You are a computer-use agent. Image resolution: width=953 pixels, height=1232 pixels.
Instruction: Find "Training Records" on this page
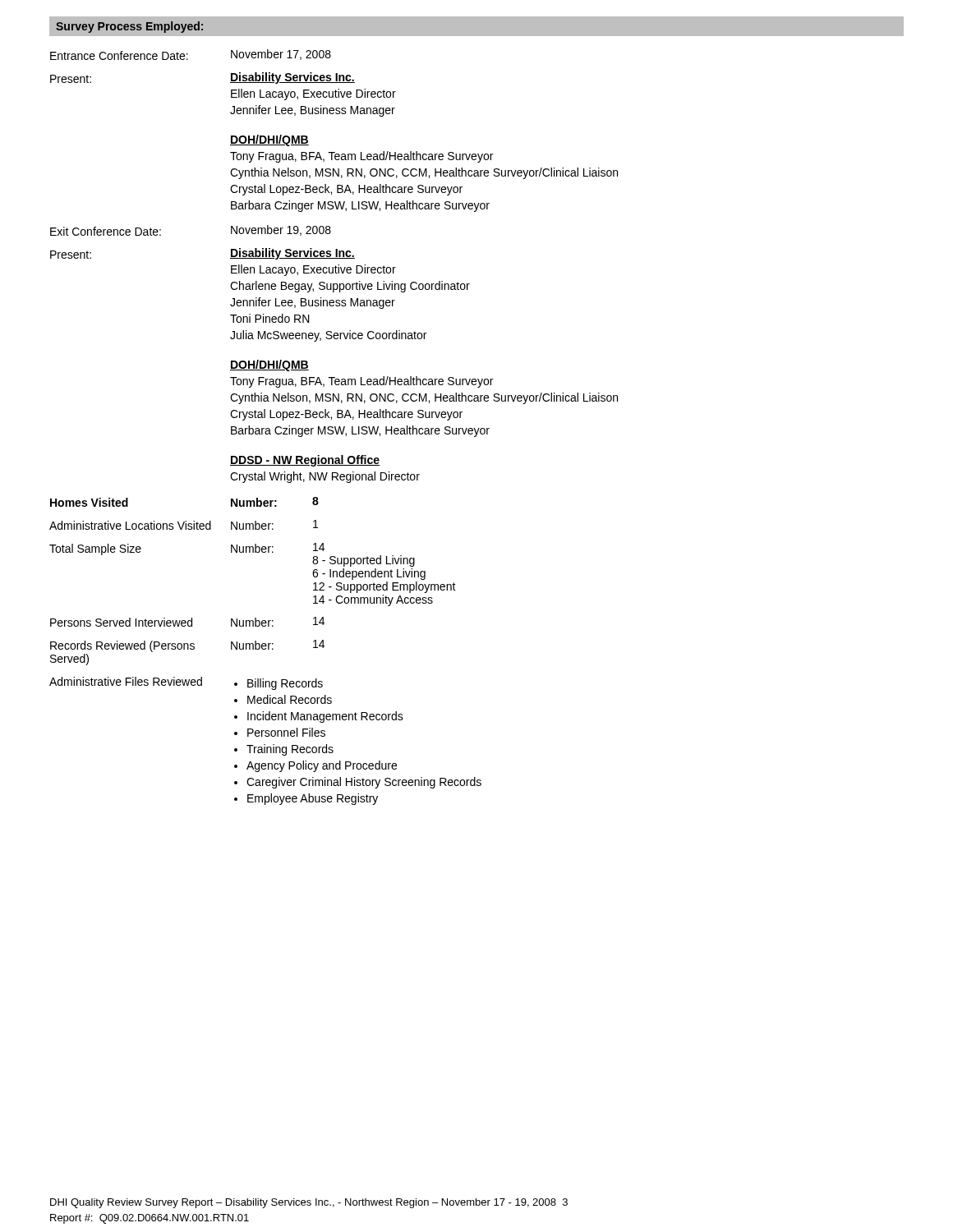(x=290, y=749)
